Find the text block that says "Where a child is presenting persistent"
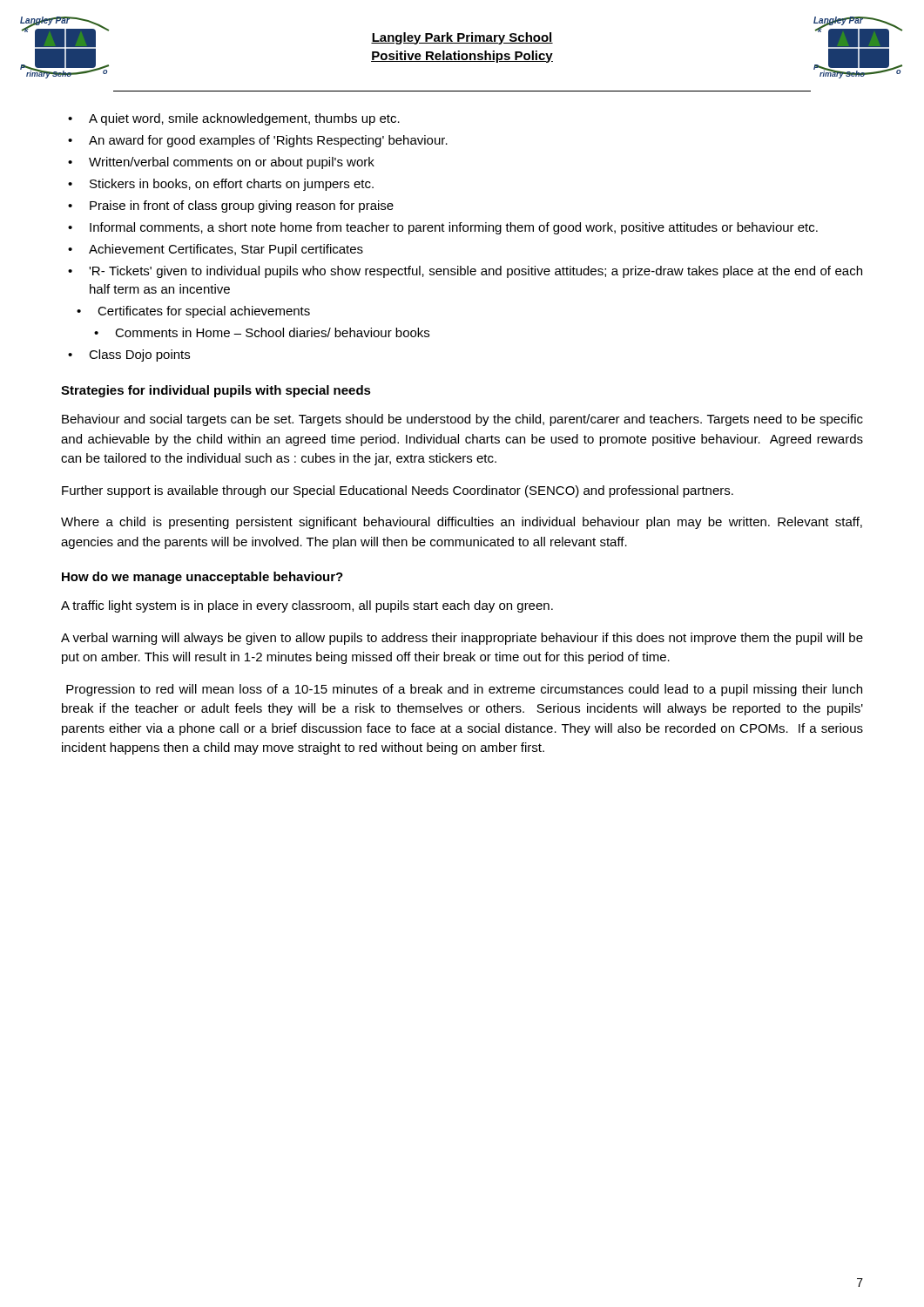The height and width of the screenshot is (1307, 924). [x=462, y=531]
